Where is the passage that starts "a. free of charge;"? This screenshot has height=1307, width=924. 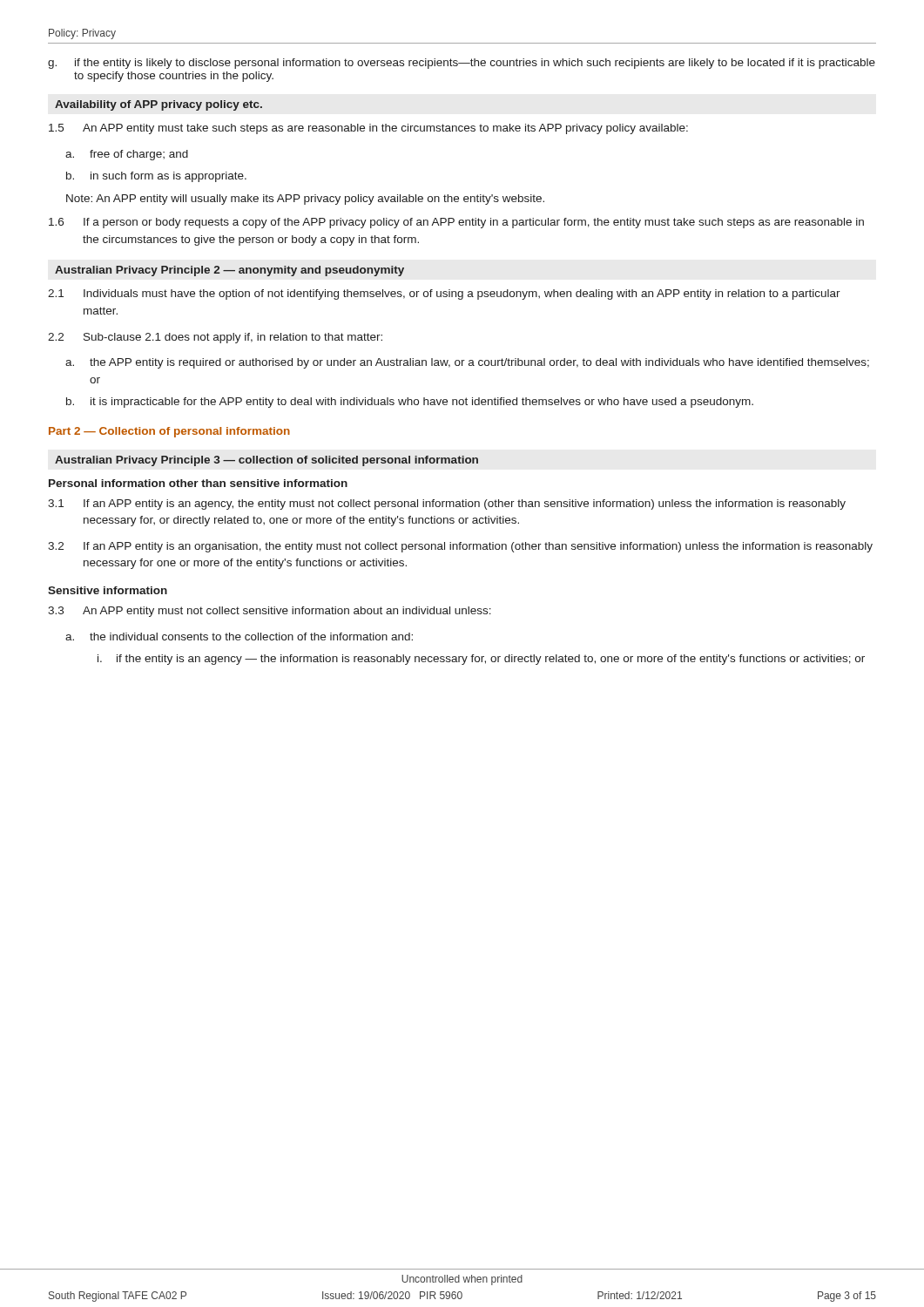[127, 155]
